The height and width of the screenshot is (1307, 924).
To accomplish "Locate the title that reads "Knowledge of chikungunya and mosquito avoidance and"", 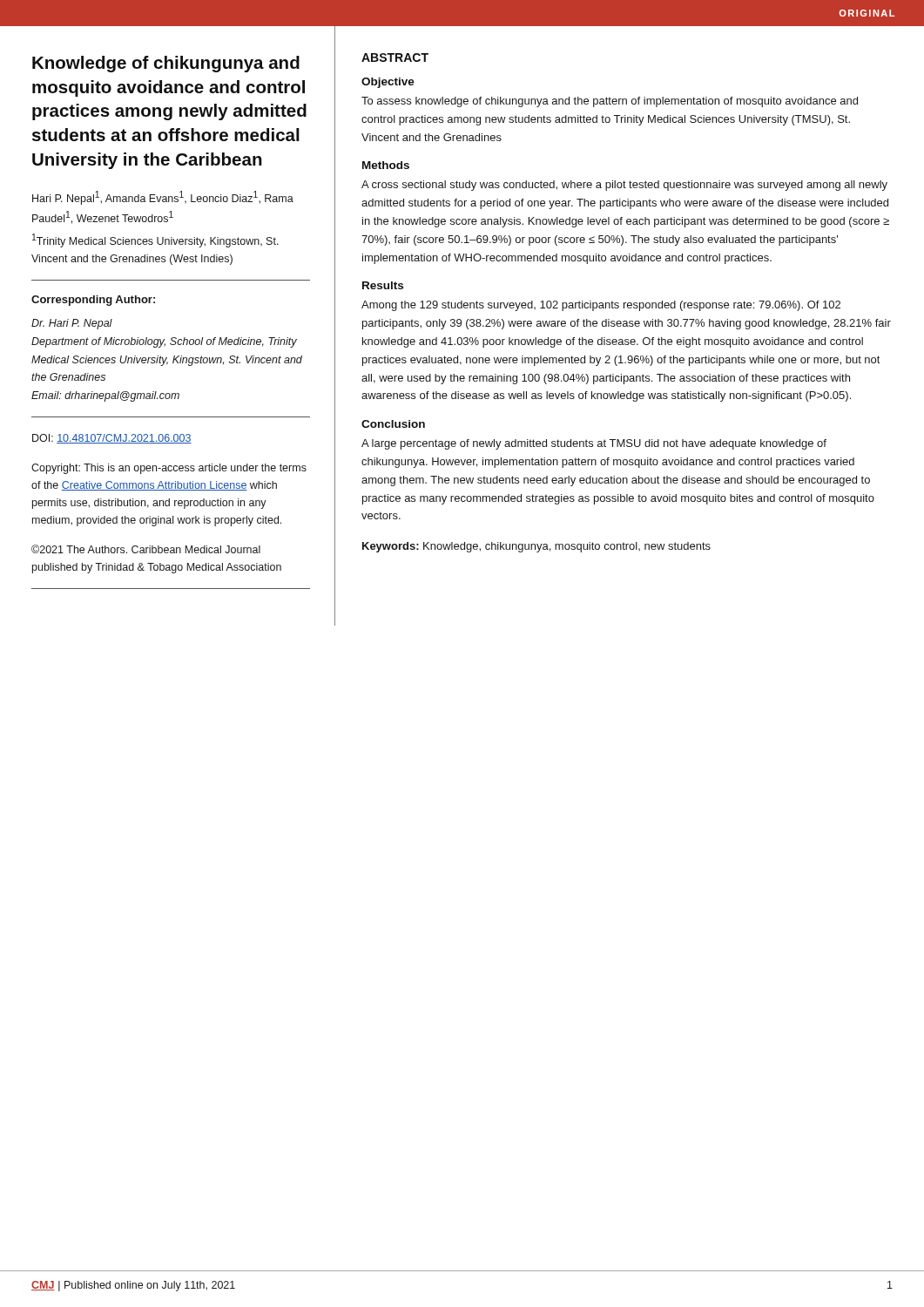I will click(171, 111).
